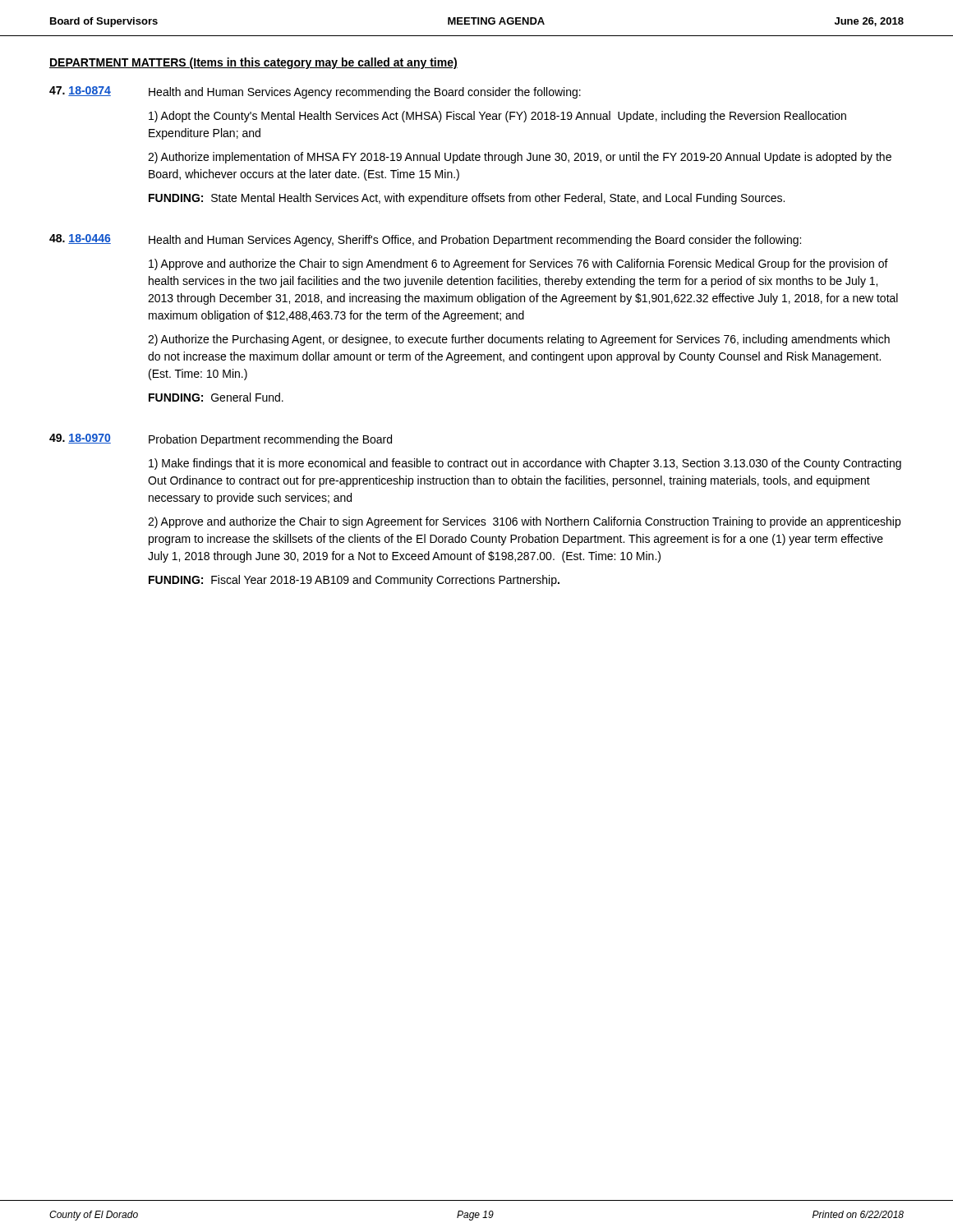Find "48. 18-0446" on this page
Viewport: 953px width, 1232px height.
tap(80, 238)
